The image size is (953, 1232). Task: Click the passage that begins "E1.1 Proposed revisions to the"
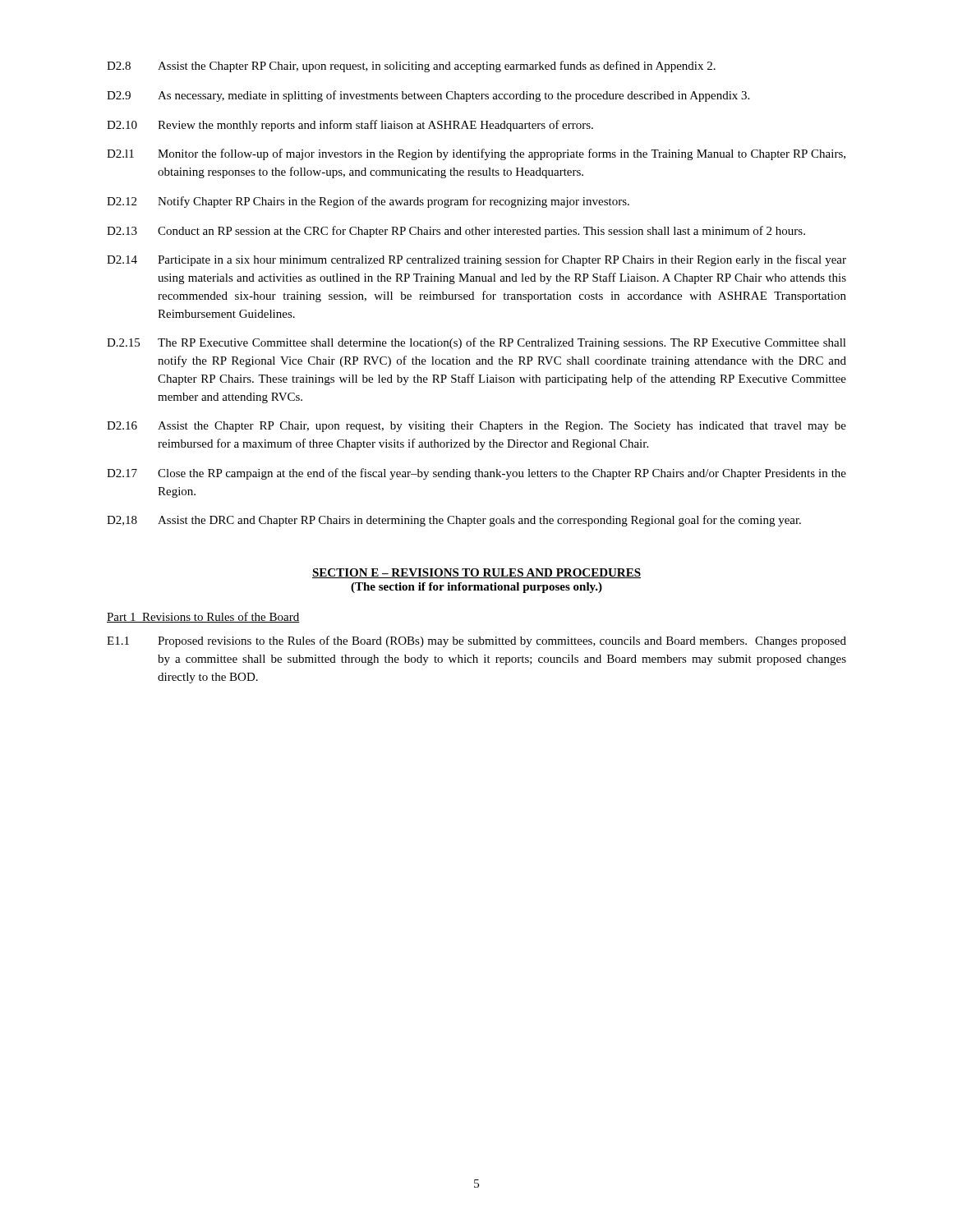(x=476, y=659)
